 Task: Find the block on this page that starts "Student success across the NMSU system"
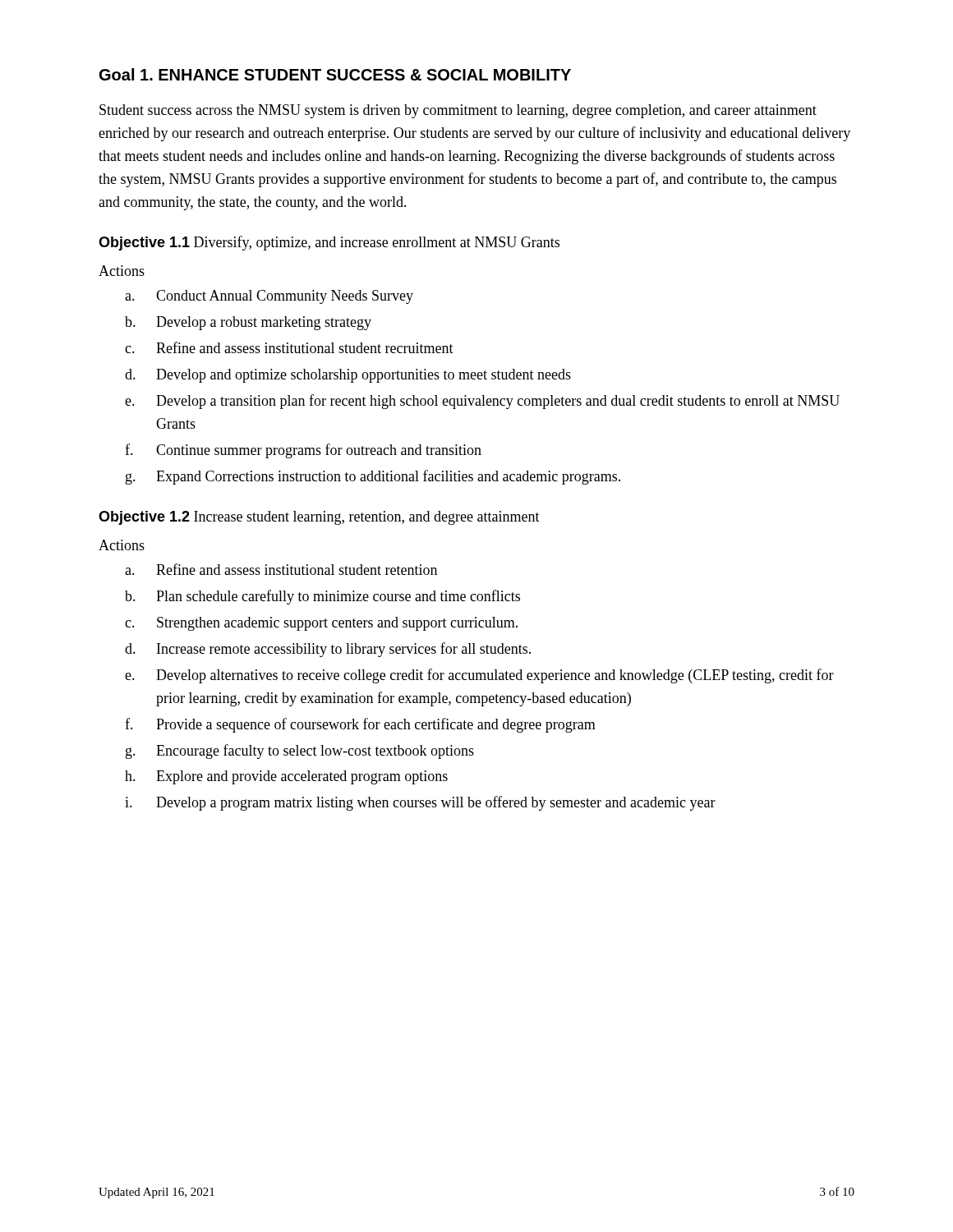click(x=476, y=157)
